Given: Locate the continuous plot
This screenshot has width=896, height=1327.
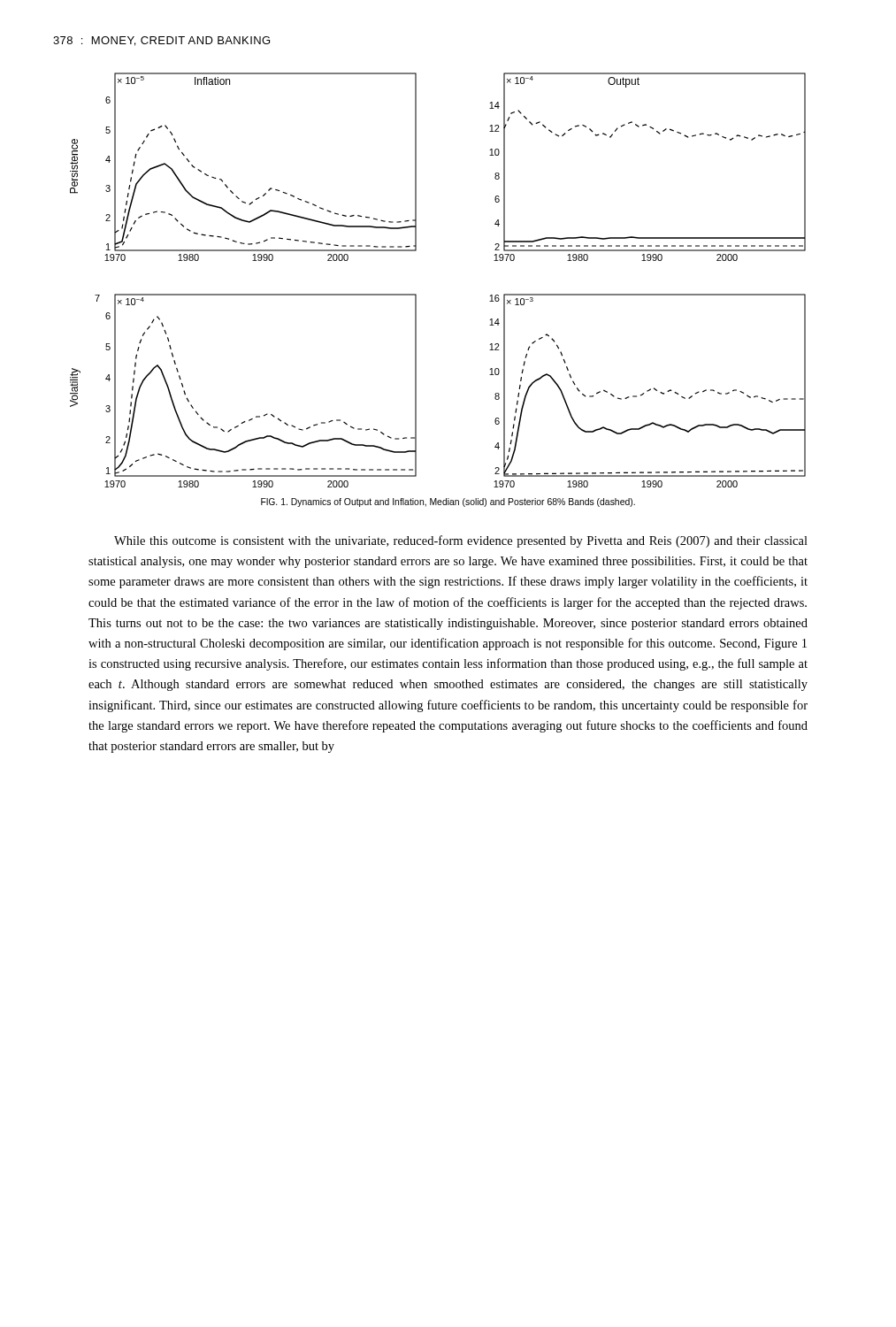Looking at the screenshot, I should [448, 277].
